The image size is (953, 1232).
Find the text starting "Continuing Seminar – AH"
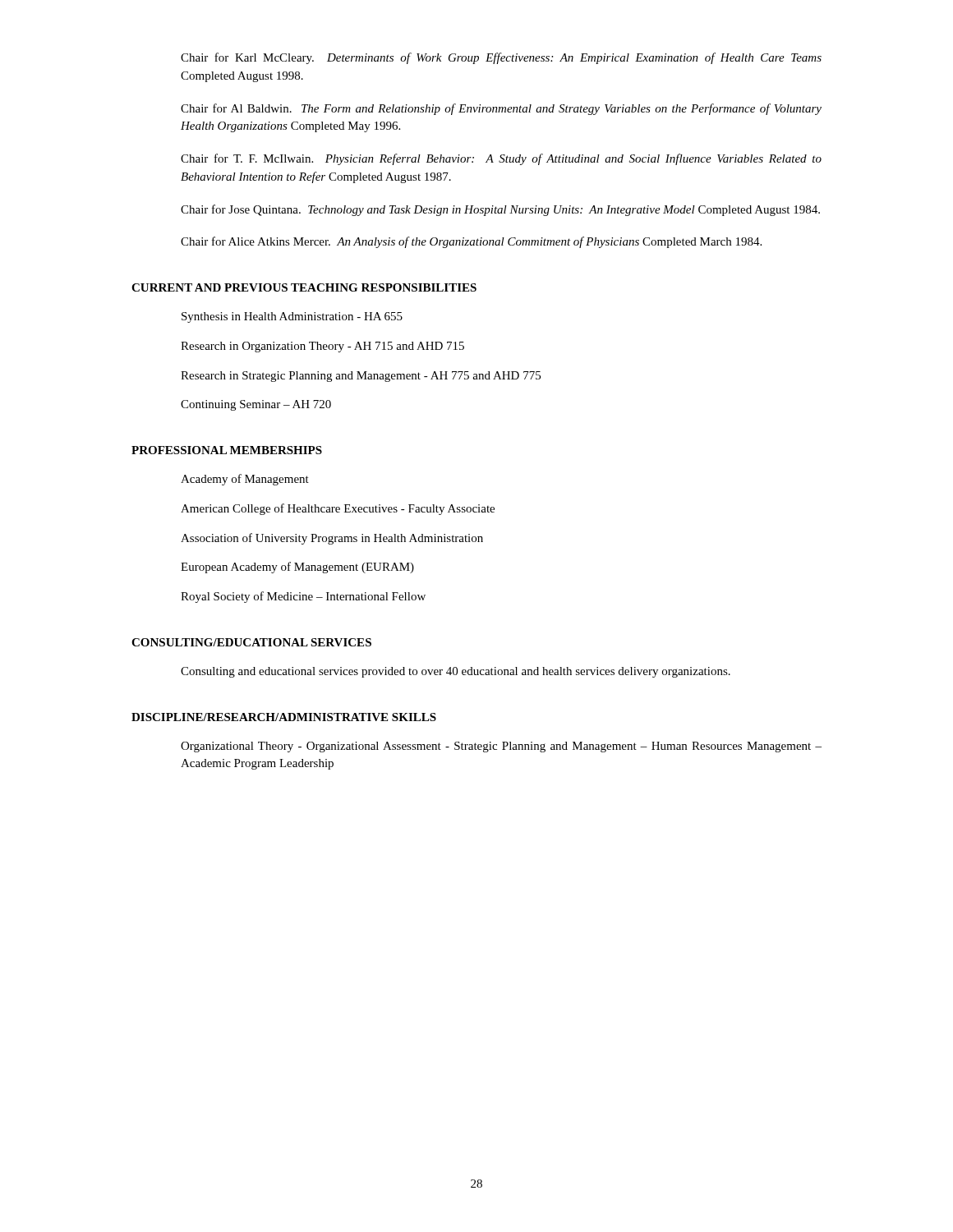256,404
